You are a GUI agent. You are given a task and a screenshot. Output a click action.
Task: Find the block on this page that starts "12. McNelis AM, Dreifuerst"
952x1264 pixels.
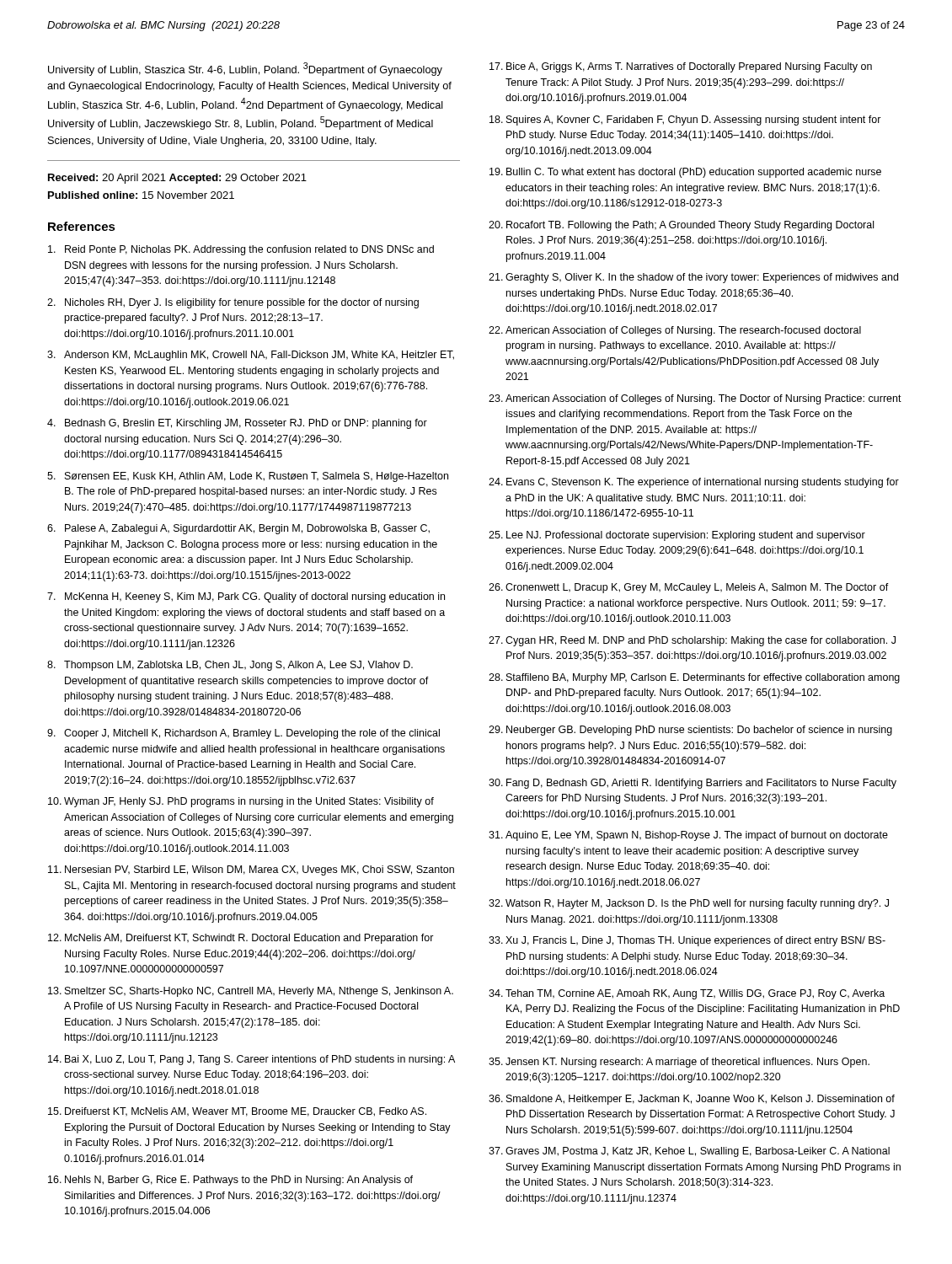click(x=252, y=954)
